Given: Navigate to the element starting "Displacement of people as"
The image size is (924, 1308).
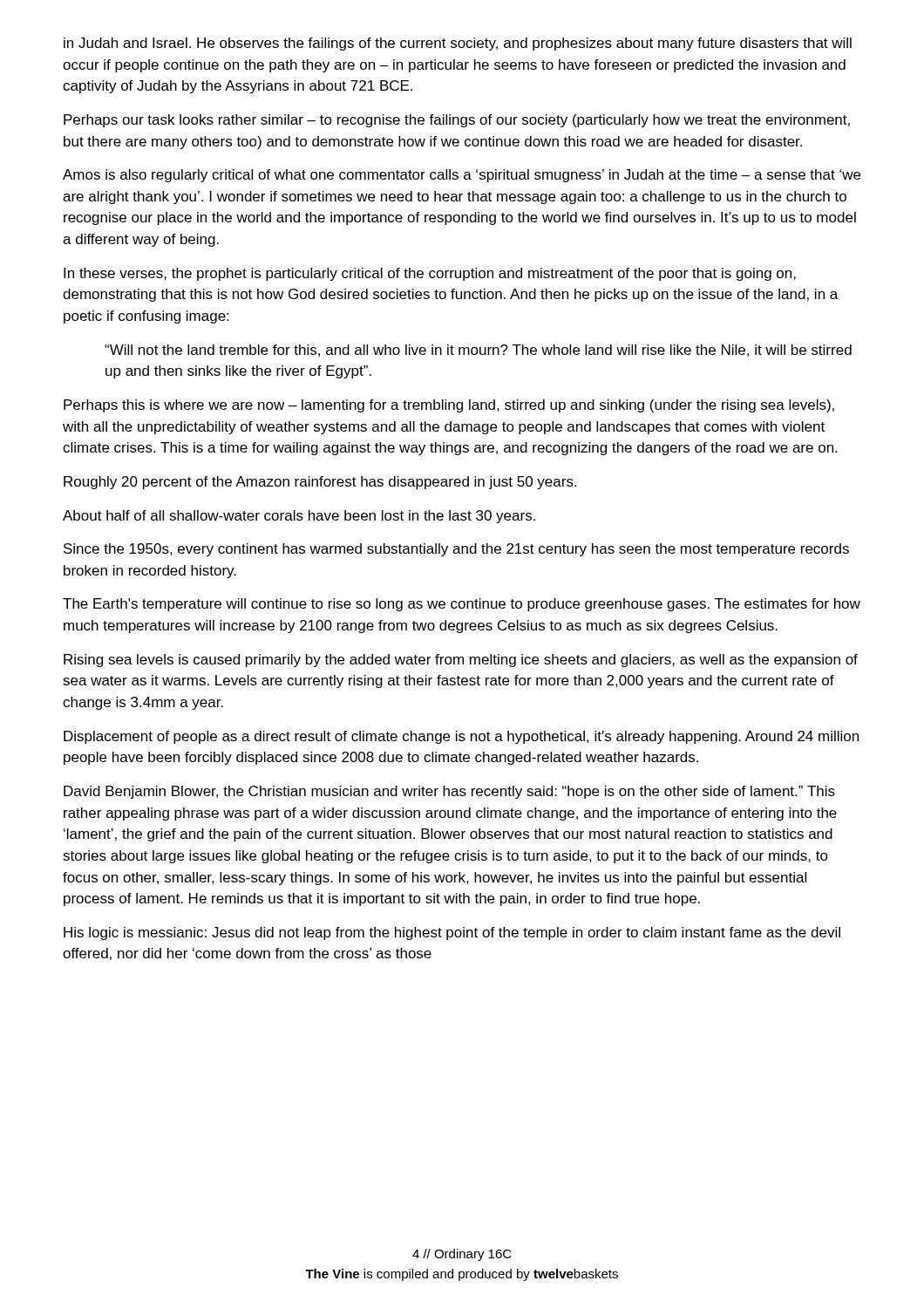Looking at the screenshot, I should (x=461, y=747).
